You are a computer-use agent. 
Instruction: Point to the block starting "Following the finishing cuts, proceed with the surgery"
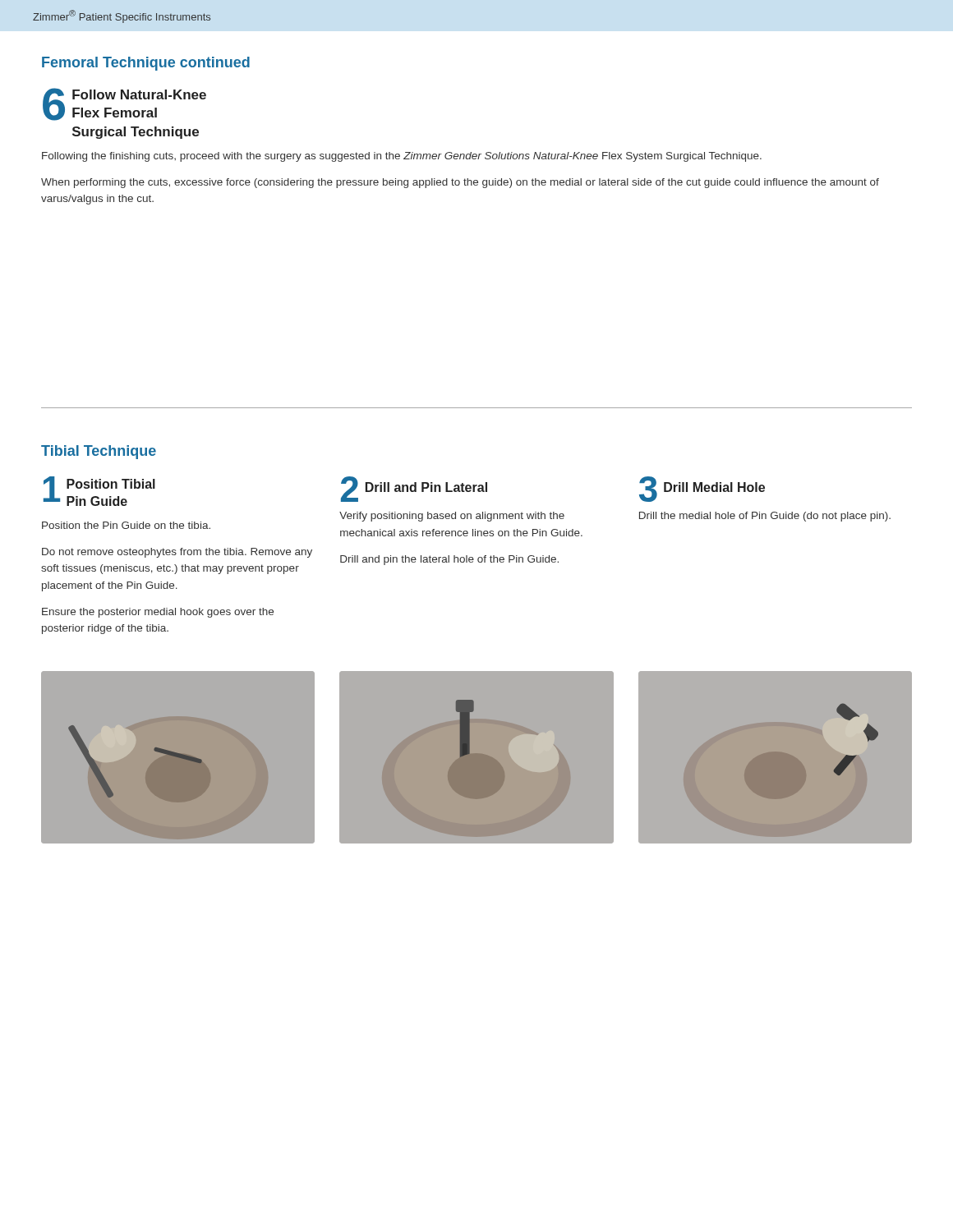pos(476,177)
